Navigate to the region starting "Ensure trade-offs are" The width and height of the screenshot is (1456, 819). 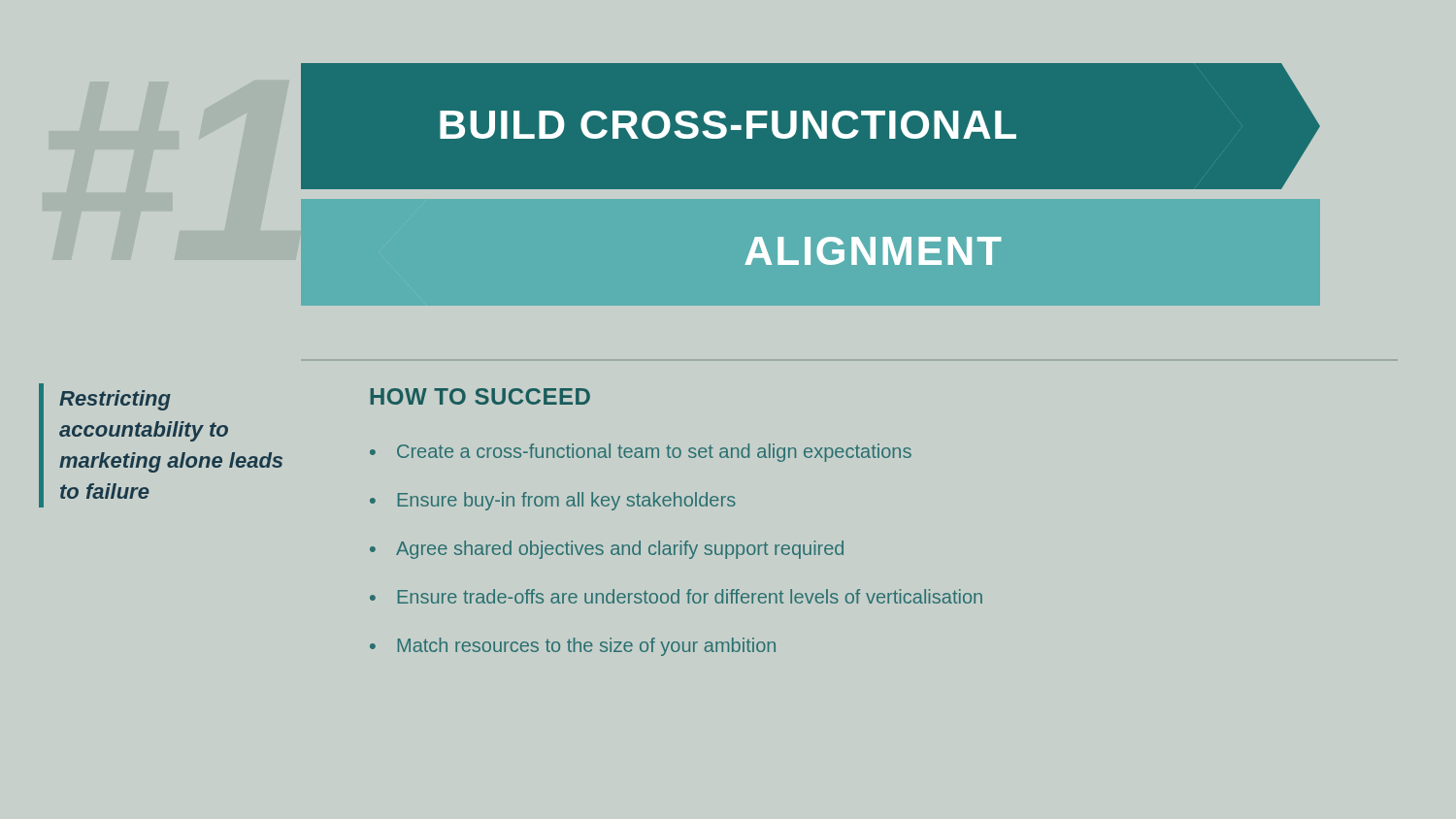[690, 597]
